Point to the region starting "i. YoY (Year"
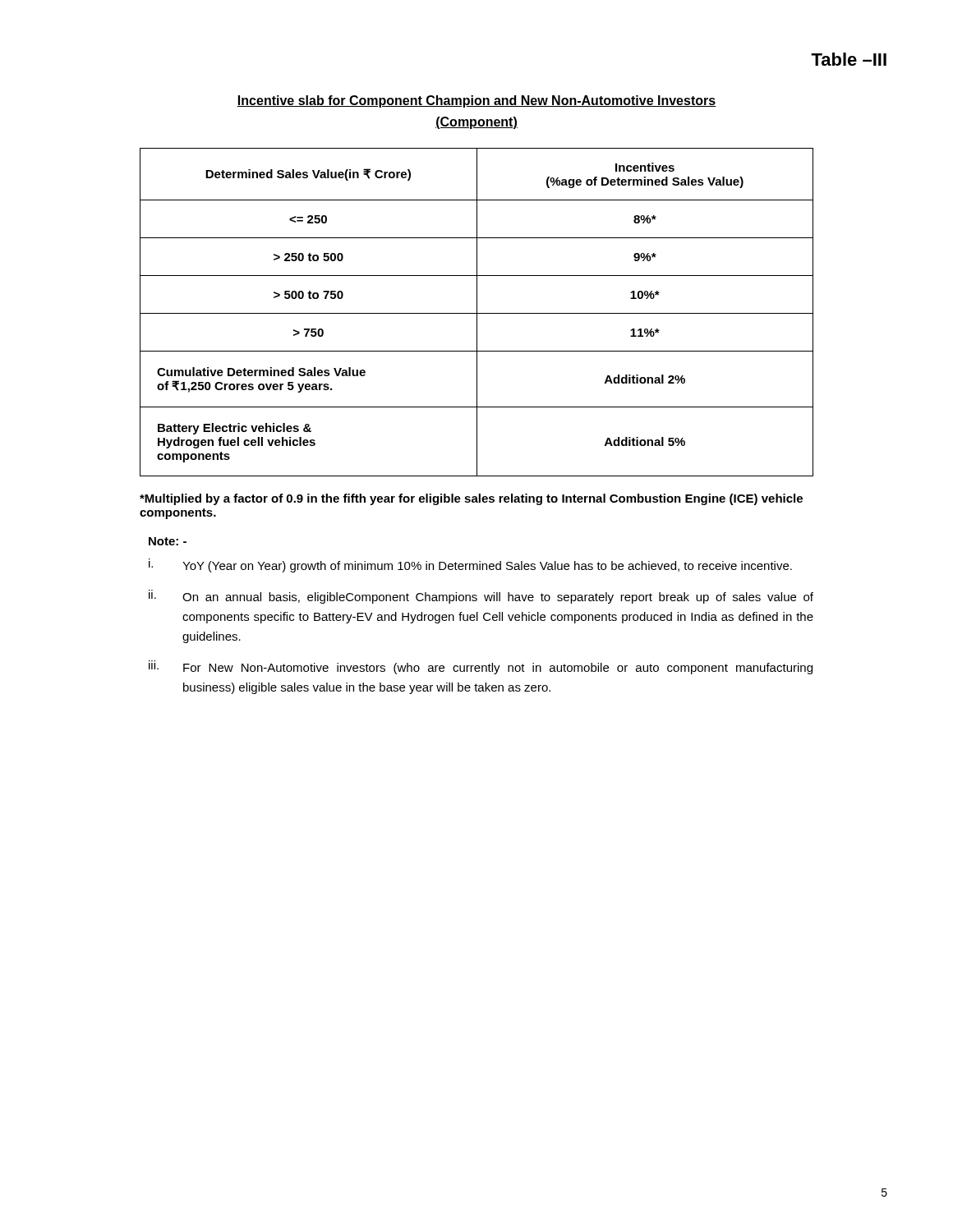 tap(476, 566)
